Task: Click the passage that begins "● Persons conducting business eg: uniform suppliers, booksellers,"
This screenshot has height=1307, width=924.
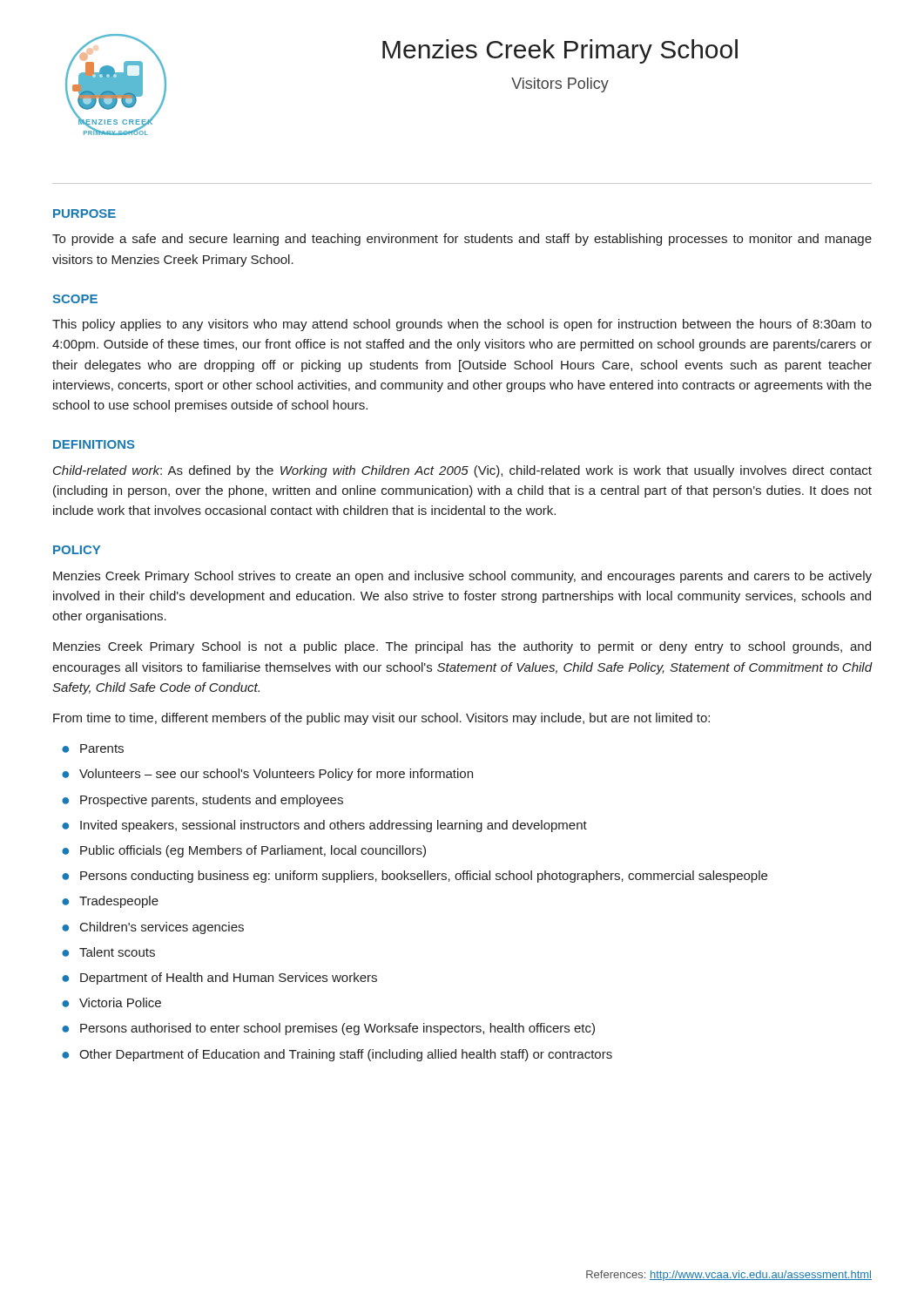Action: 415,876
